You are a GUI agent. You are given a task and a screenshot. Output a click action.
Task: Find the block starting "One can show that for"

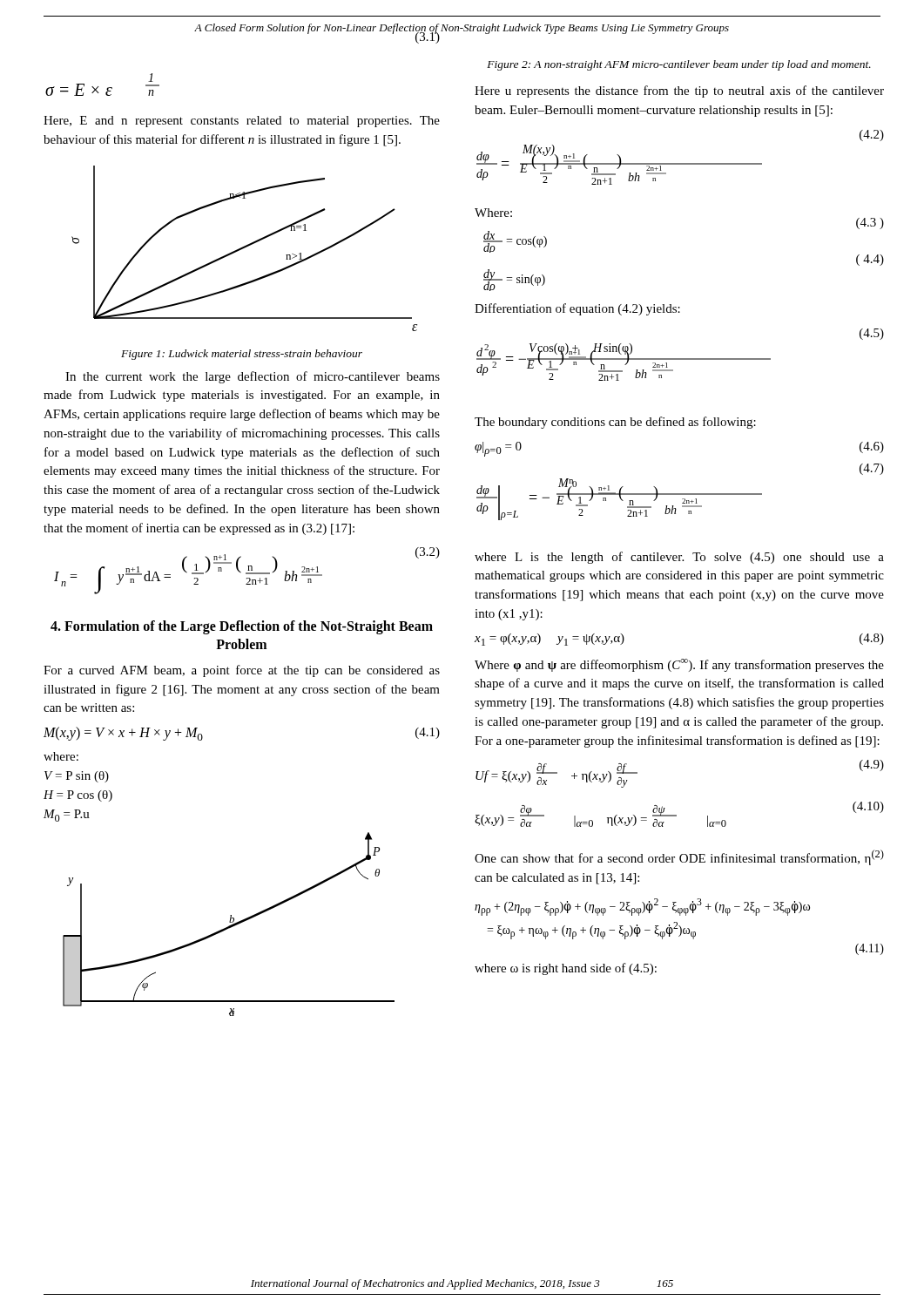[679, 866]
